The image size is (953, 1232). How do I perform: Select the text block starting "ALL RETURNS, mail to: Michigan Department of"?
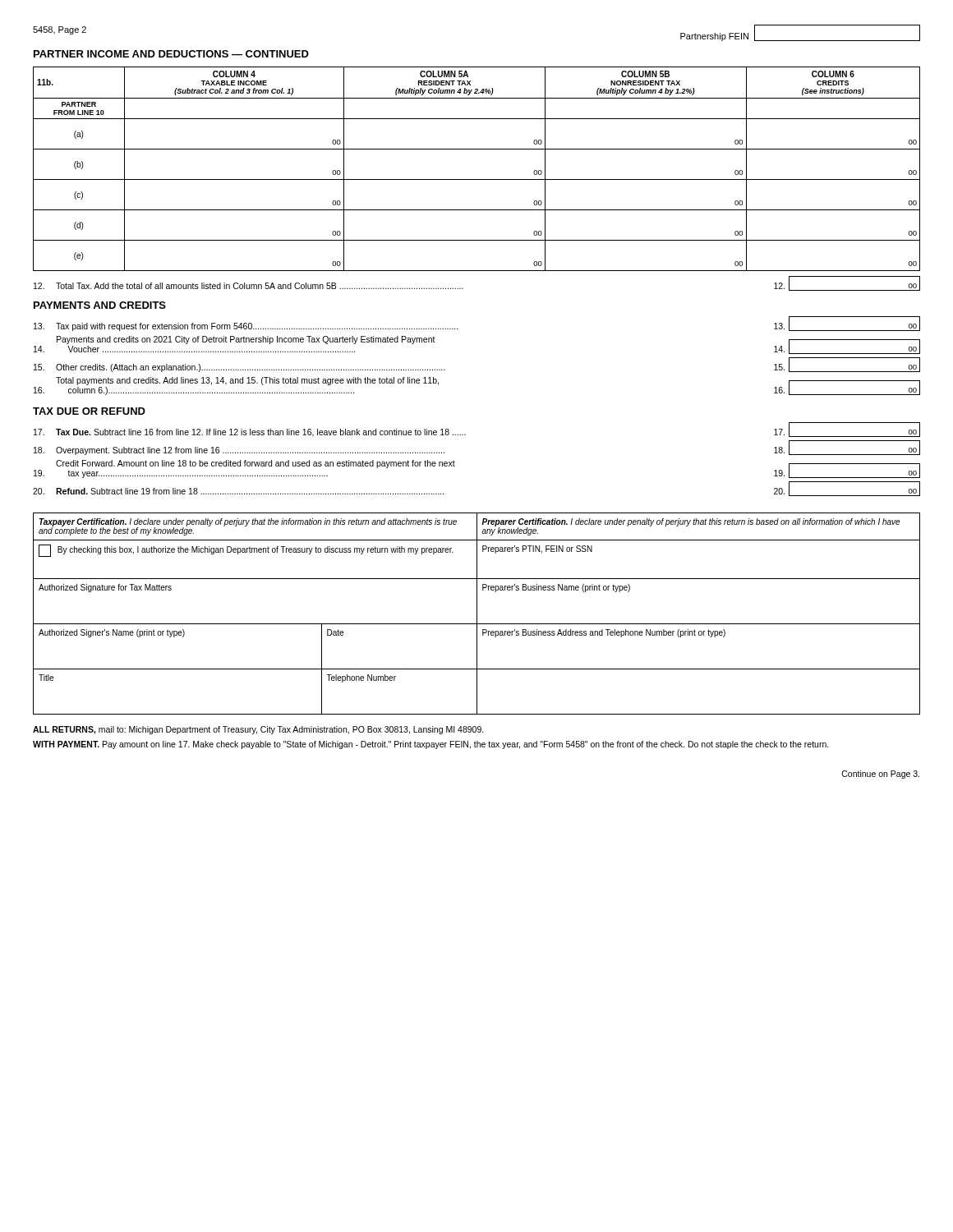[476, 729]
